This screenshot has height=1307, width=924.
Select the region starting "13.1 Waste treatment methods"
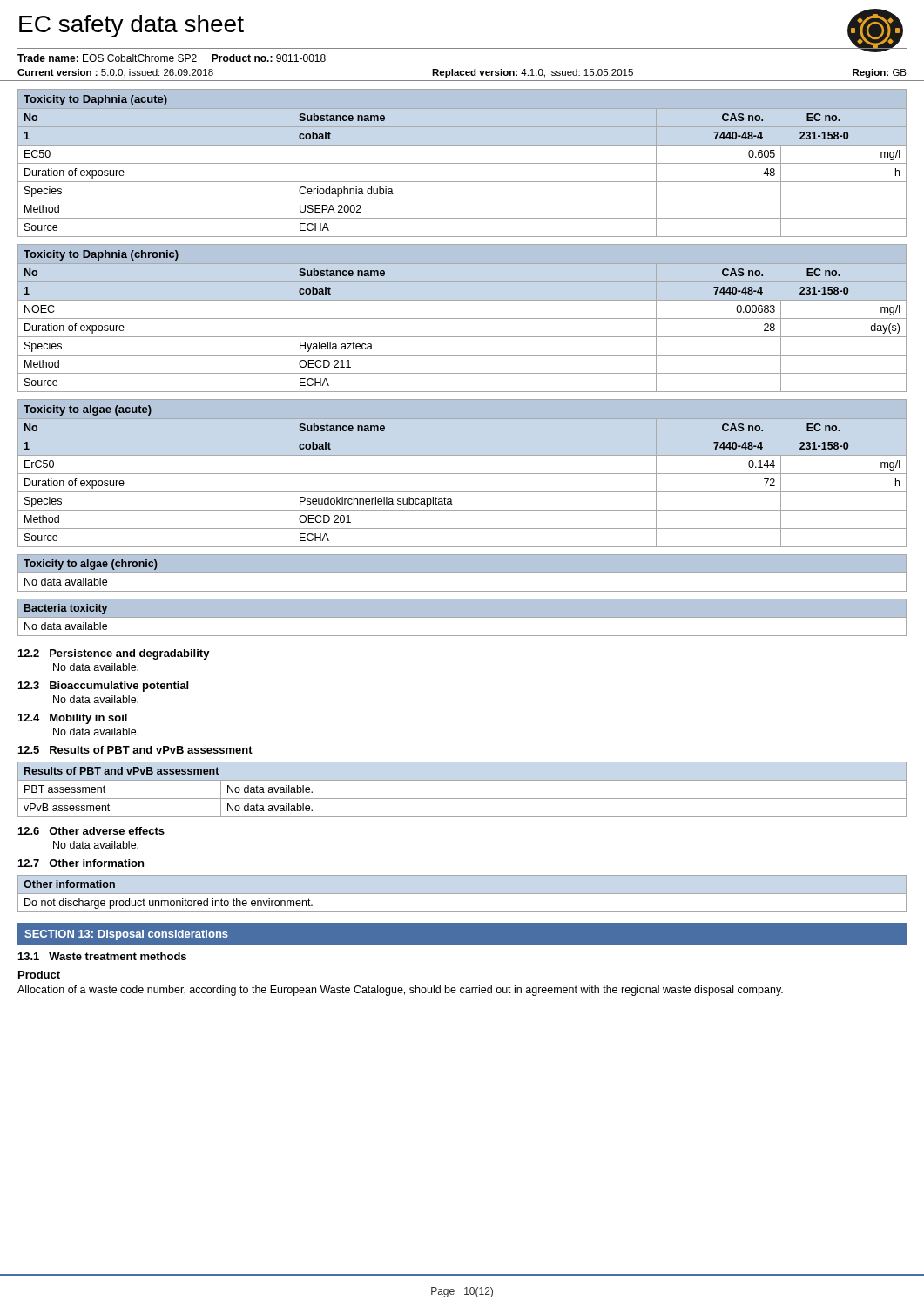coord(102,956)
